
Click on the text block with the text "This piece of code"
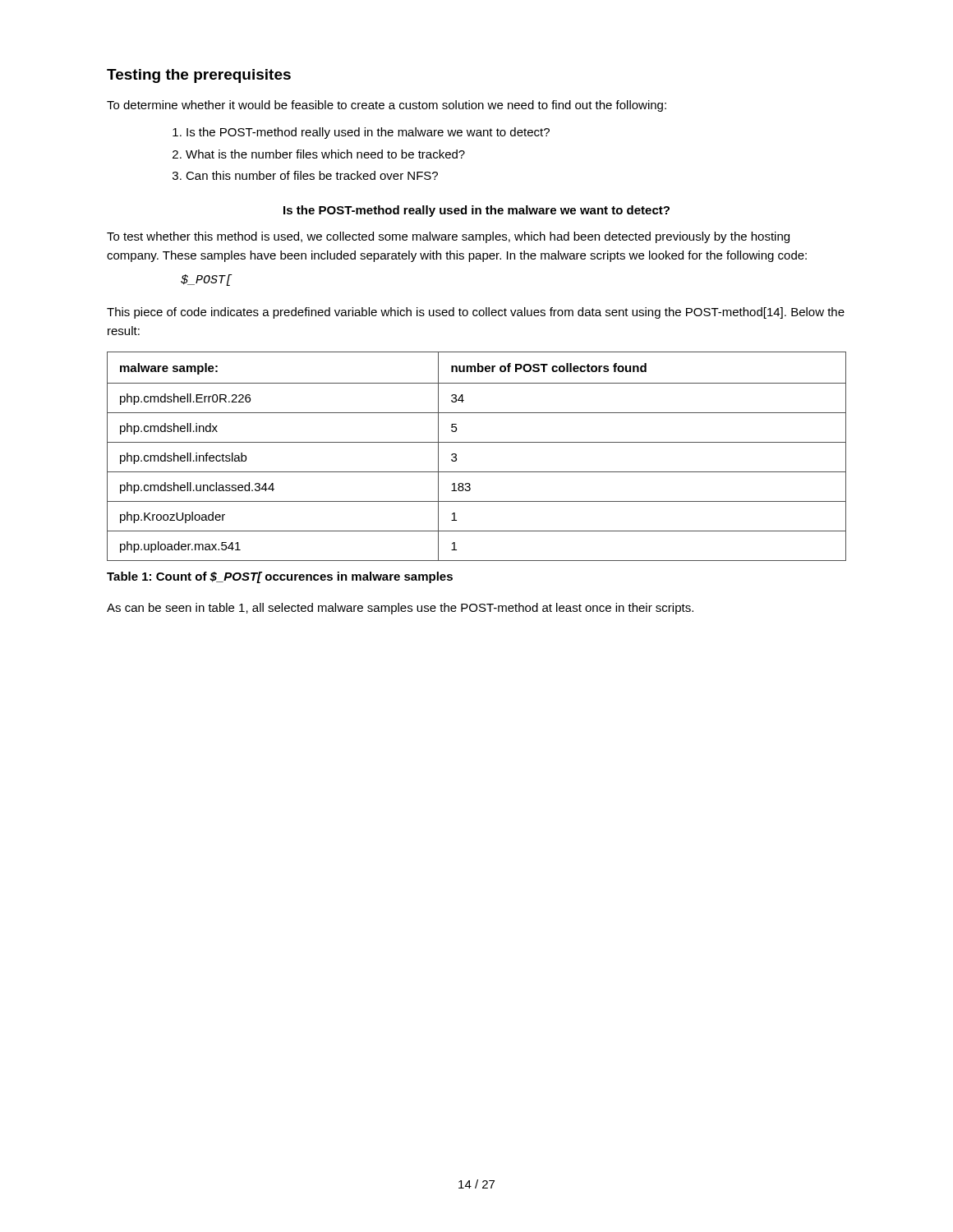(x=476, y=321)
